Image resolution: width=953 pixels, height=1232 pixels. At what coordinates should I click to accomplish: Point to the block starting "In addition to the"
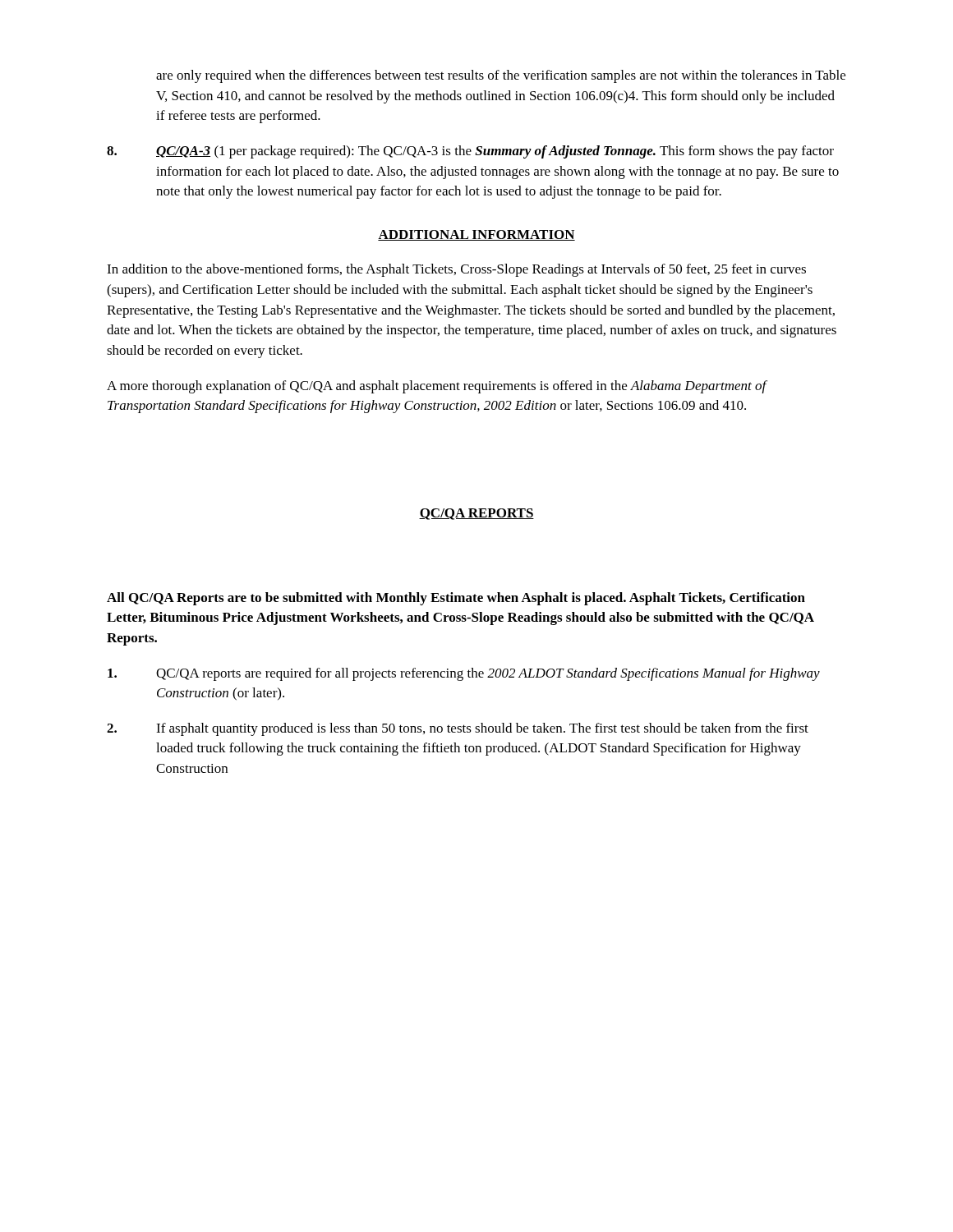tap(472, 310)
